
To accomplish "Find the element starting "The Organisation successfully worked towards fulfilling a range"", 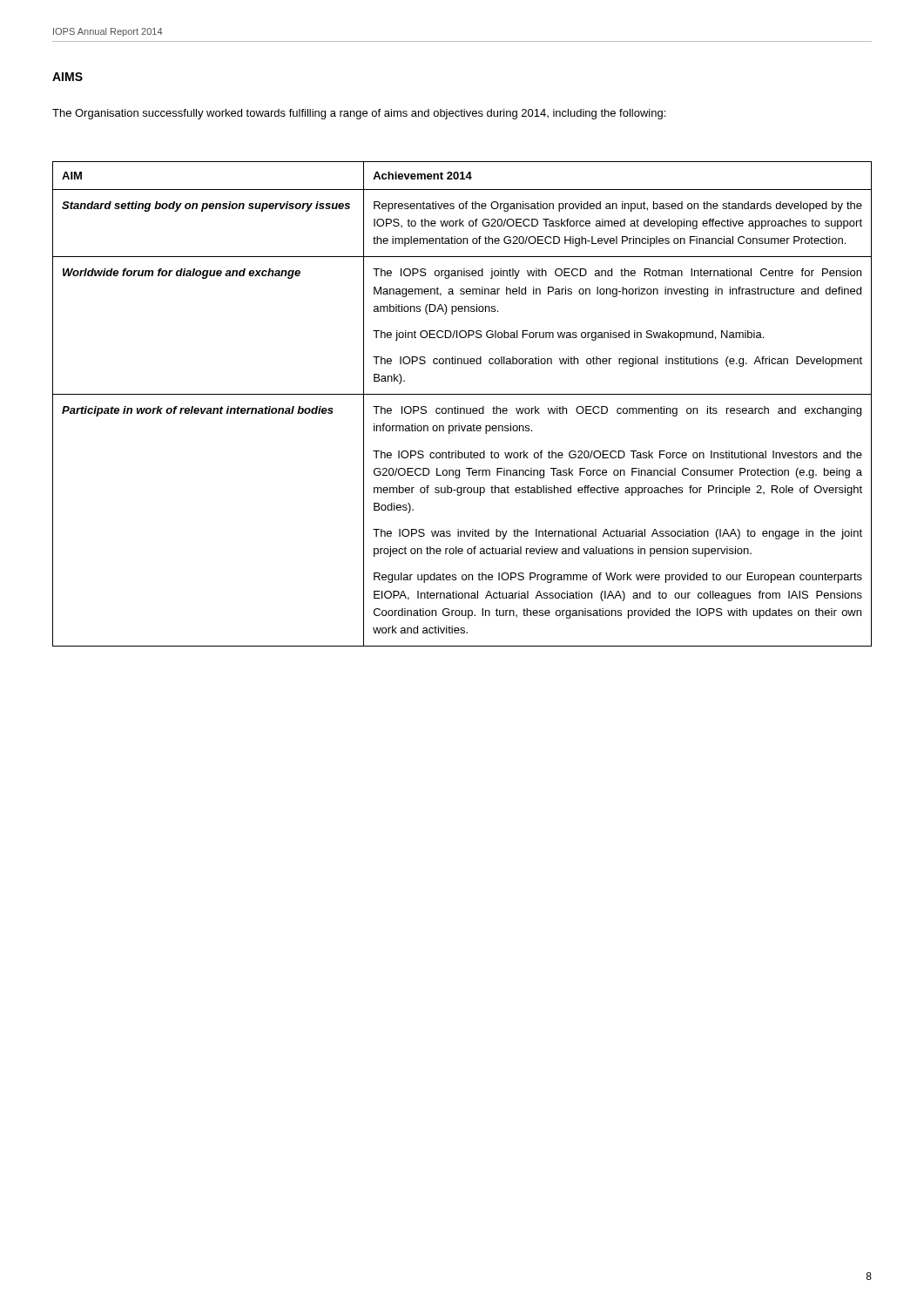I will pyautogui.click(x=359, y=113).
